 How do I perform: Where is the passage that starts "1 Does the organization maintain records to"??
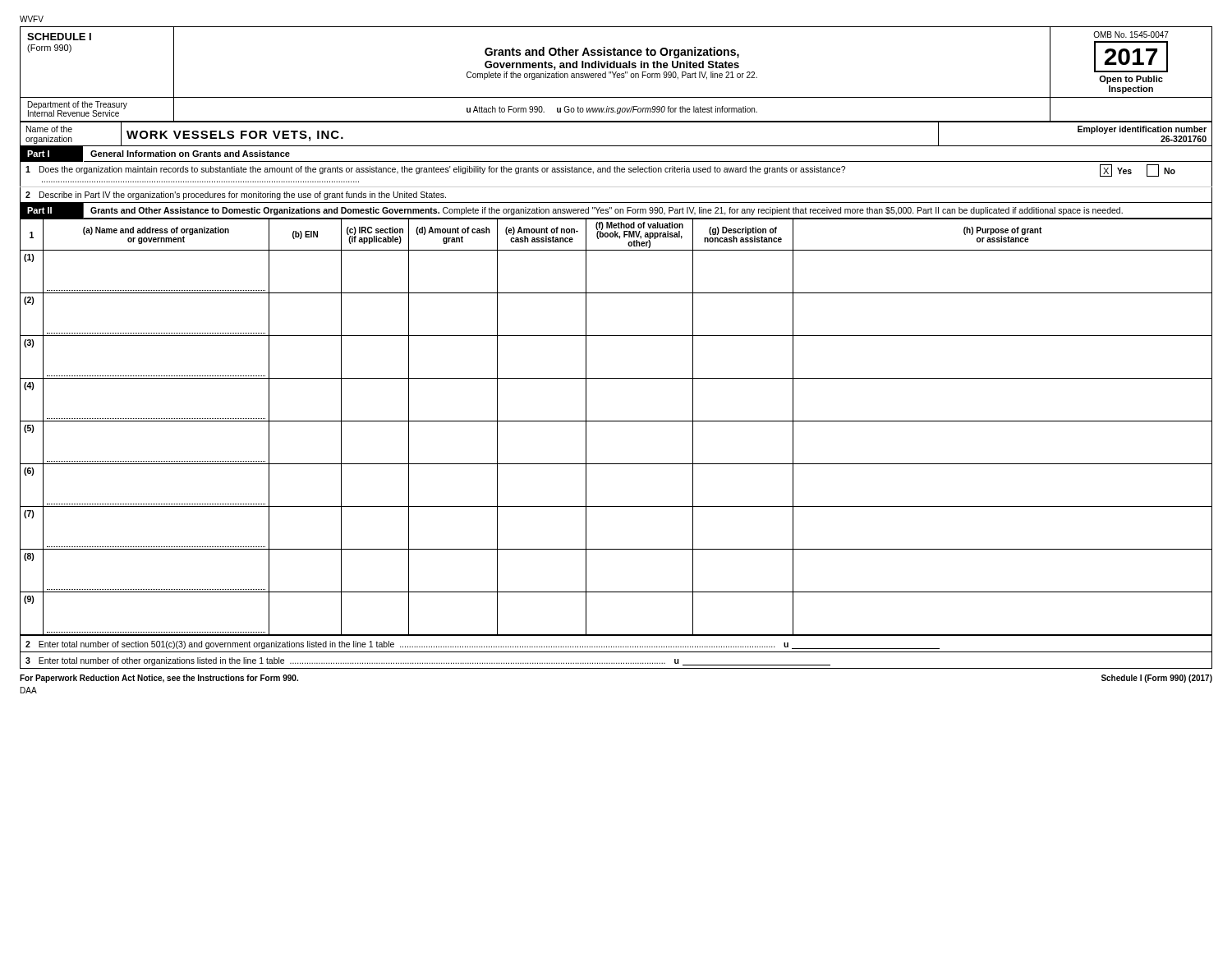coord(600,174)
